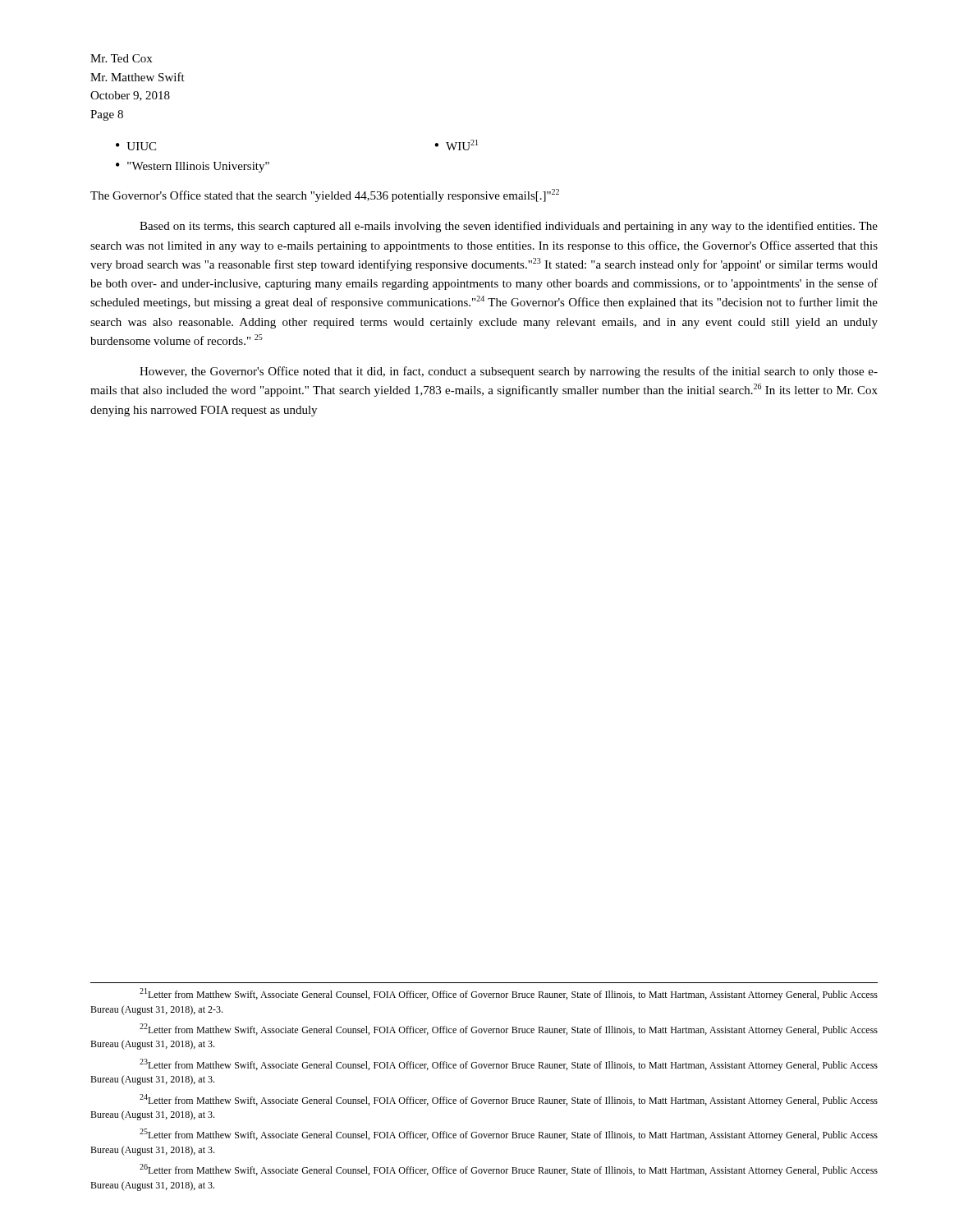Click the passage that begins "25Letter from Matthew Swift, Associate General Counsel, FOIA"

(484, 1142)
